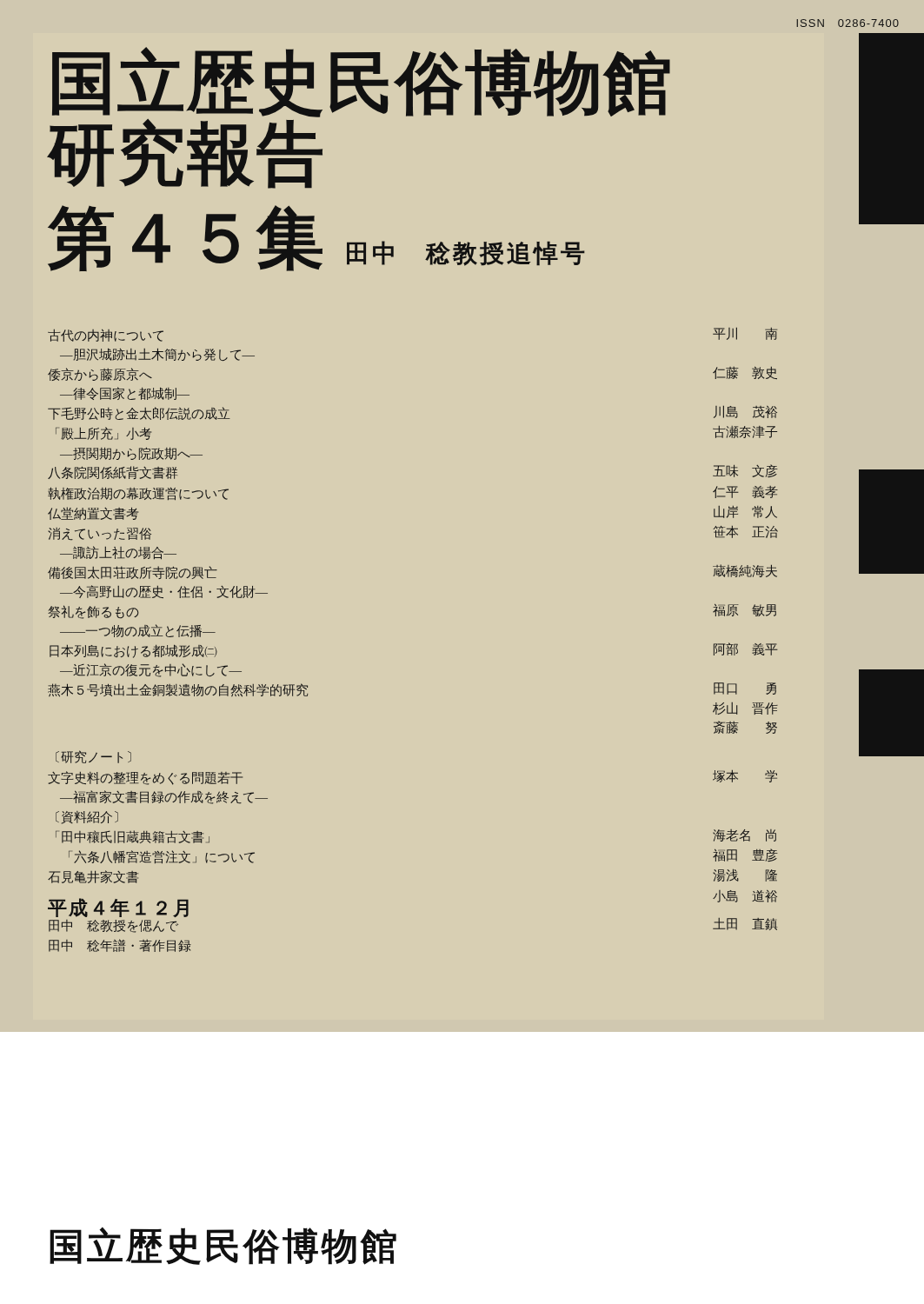
Task: Click on the list item containing "日本列島における都城形成㈡ 阿部 義平 —近江京の復元を中心にして—"
Action: [134, 650]
